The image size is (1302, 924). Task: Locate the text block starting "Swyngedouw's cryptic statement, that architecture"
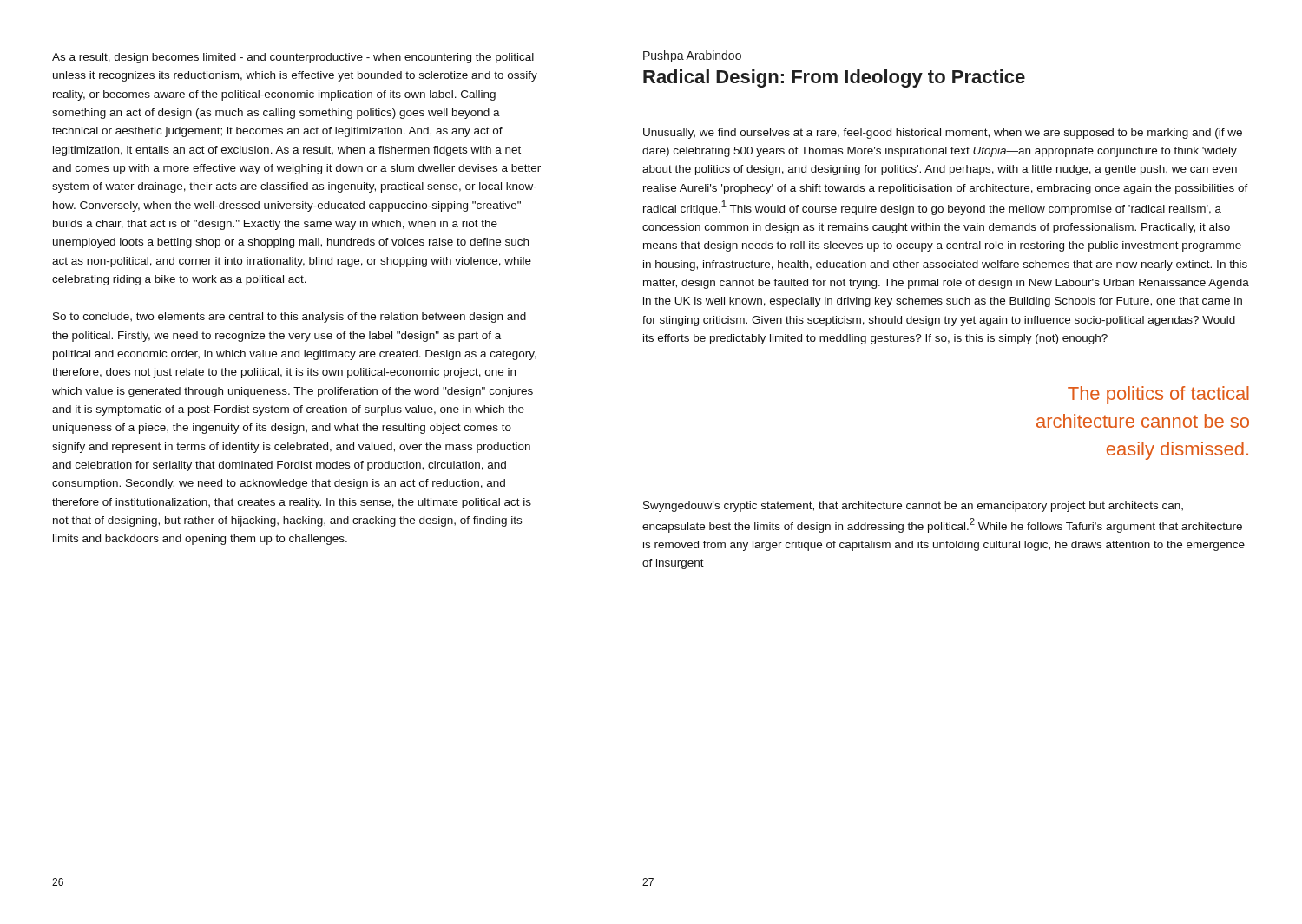pyautogui.click(x=944, y=534)
